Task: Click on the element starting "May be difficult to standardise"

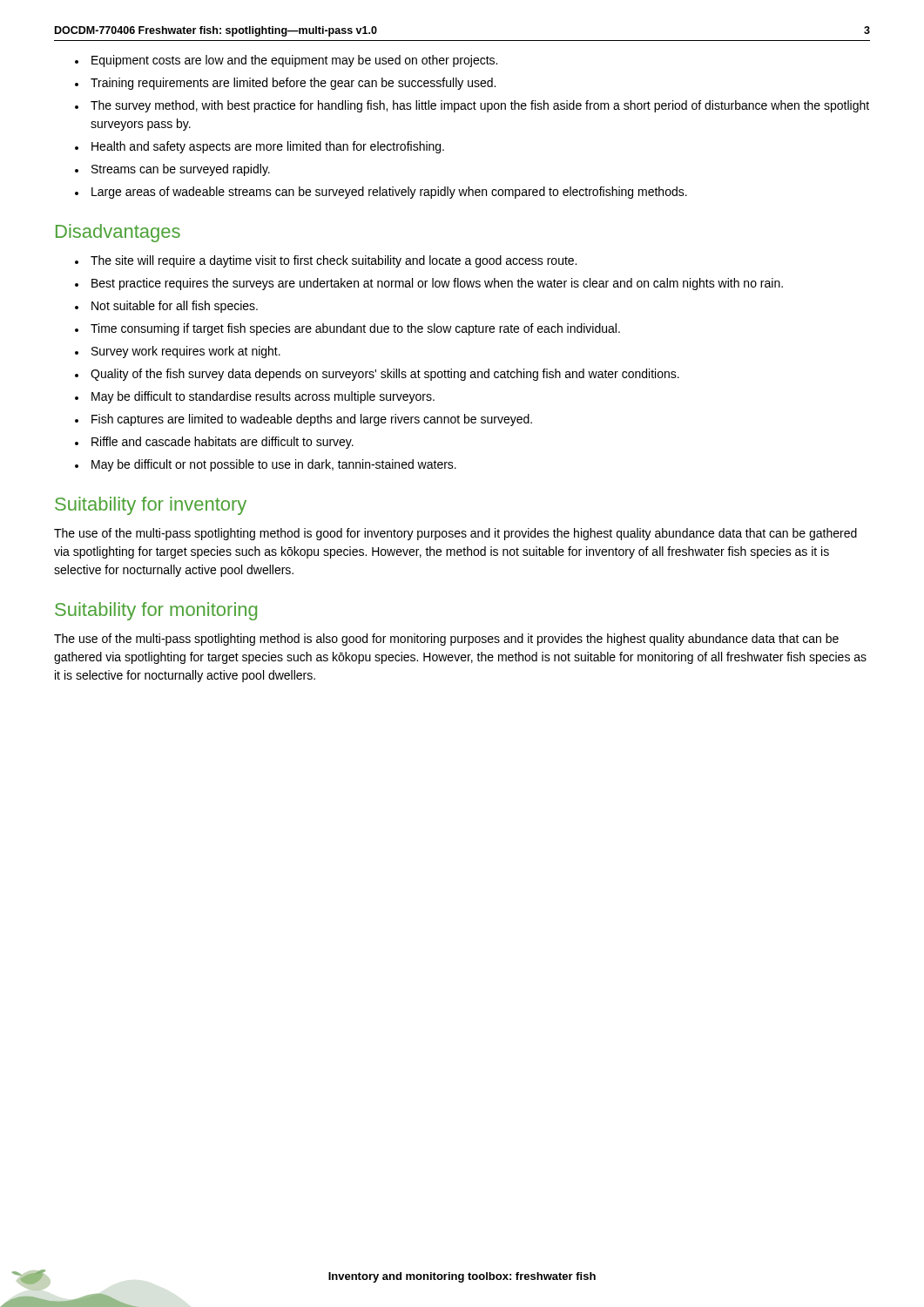Action: [x=263, y=397]
